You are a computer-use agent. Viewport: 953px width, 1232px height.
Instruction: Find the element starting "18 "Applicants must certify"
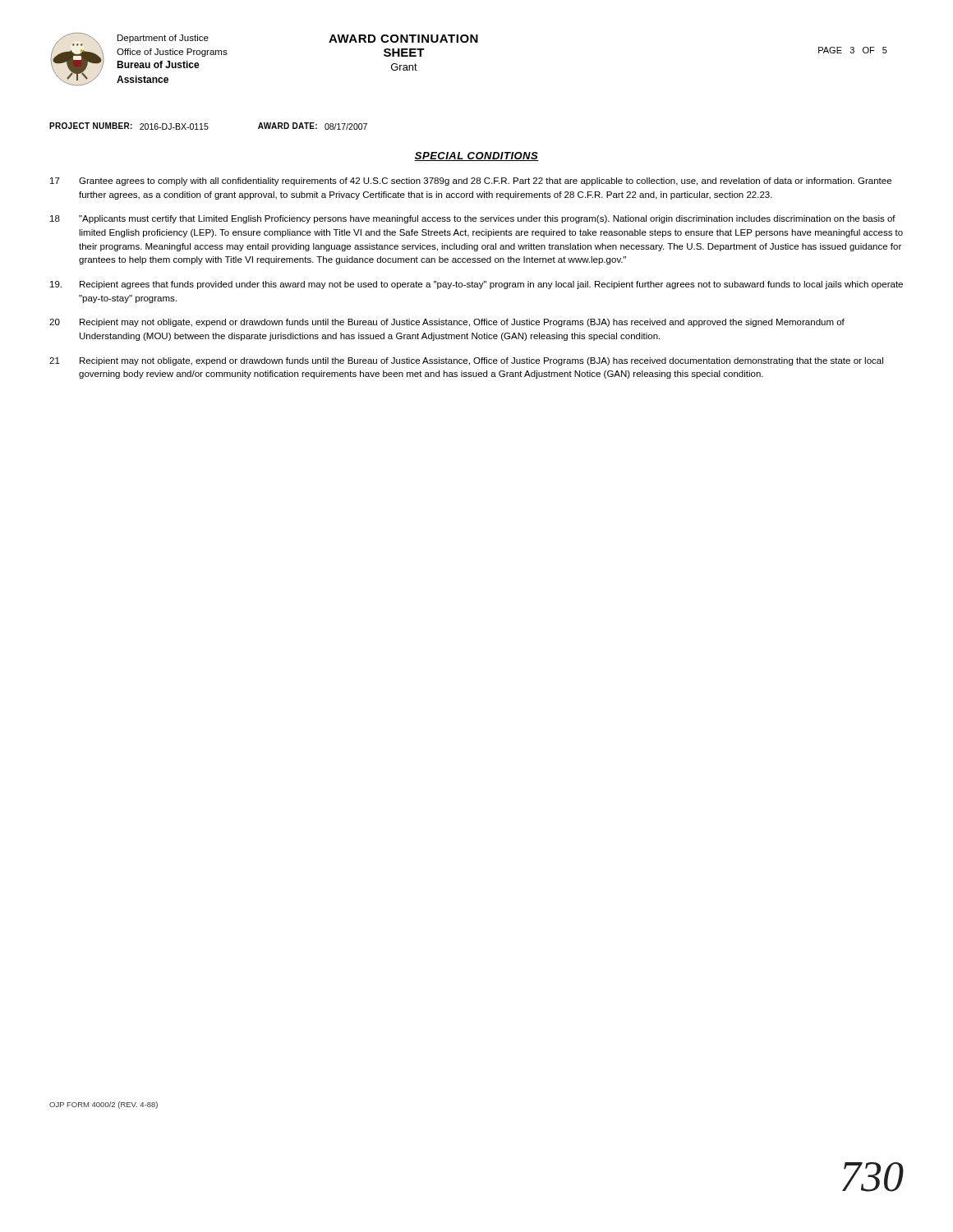point(476,240)
